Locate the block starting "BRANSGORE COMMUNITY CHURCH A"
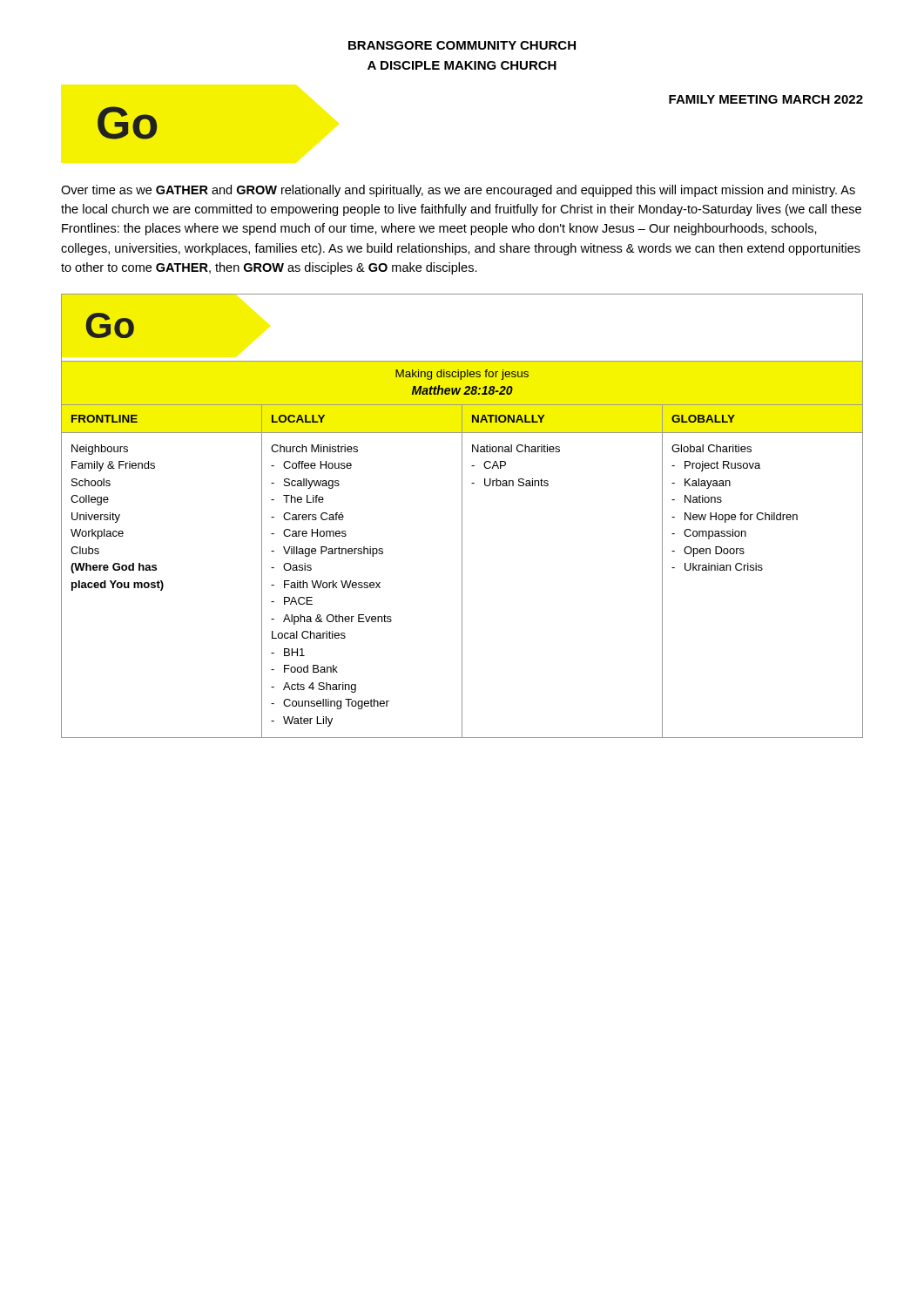The width and height of the screenshot is (924, 1307). (x=462, y=55)
